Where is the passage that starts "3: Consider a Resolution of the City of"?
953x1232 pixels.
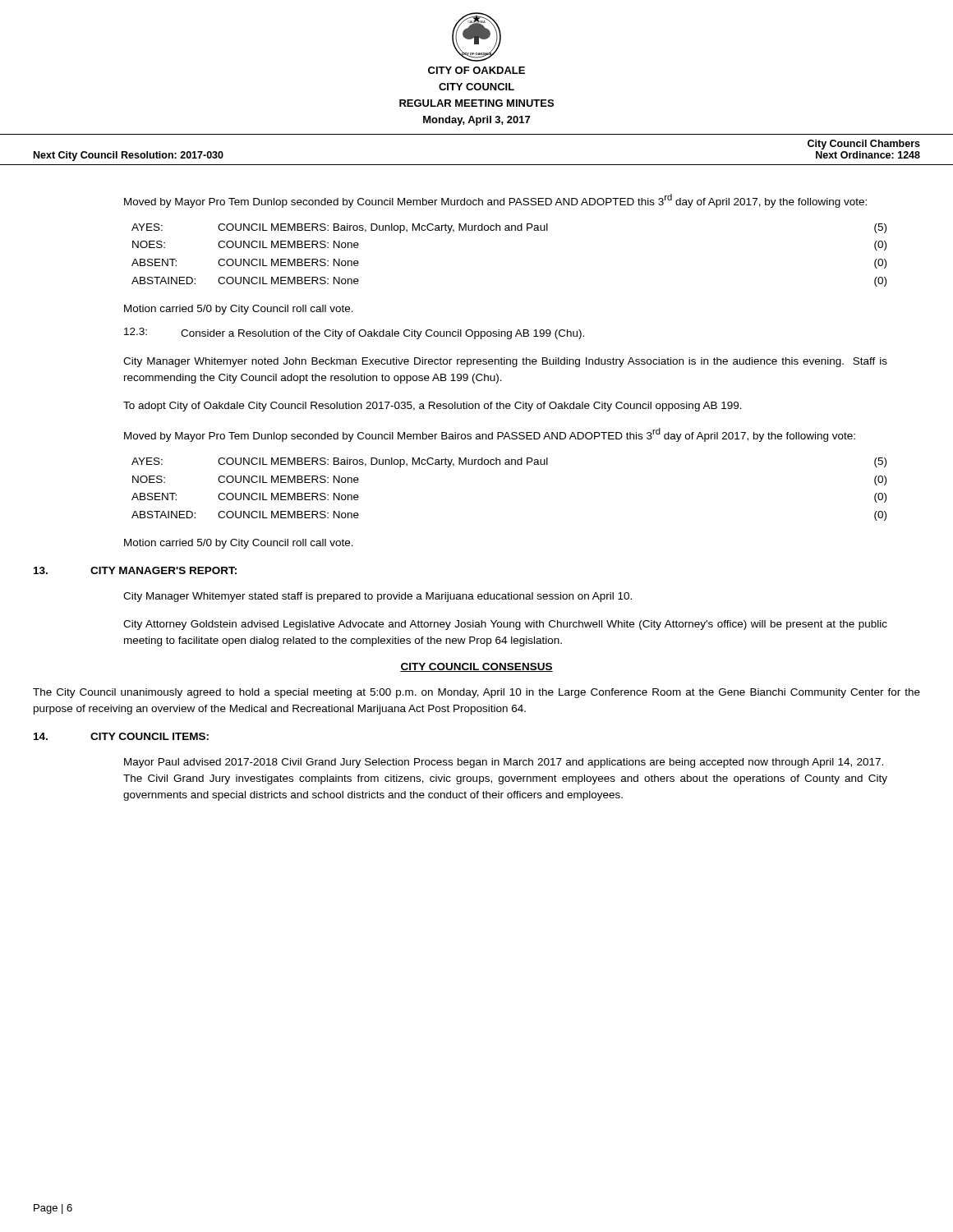(x=505, y=334)
